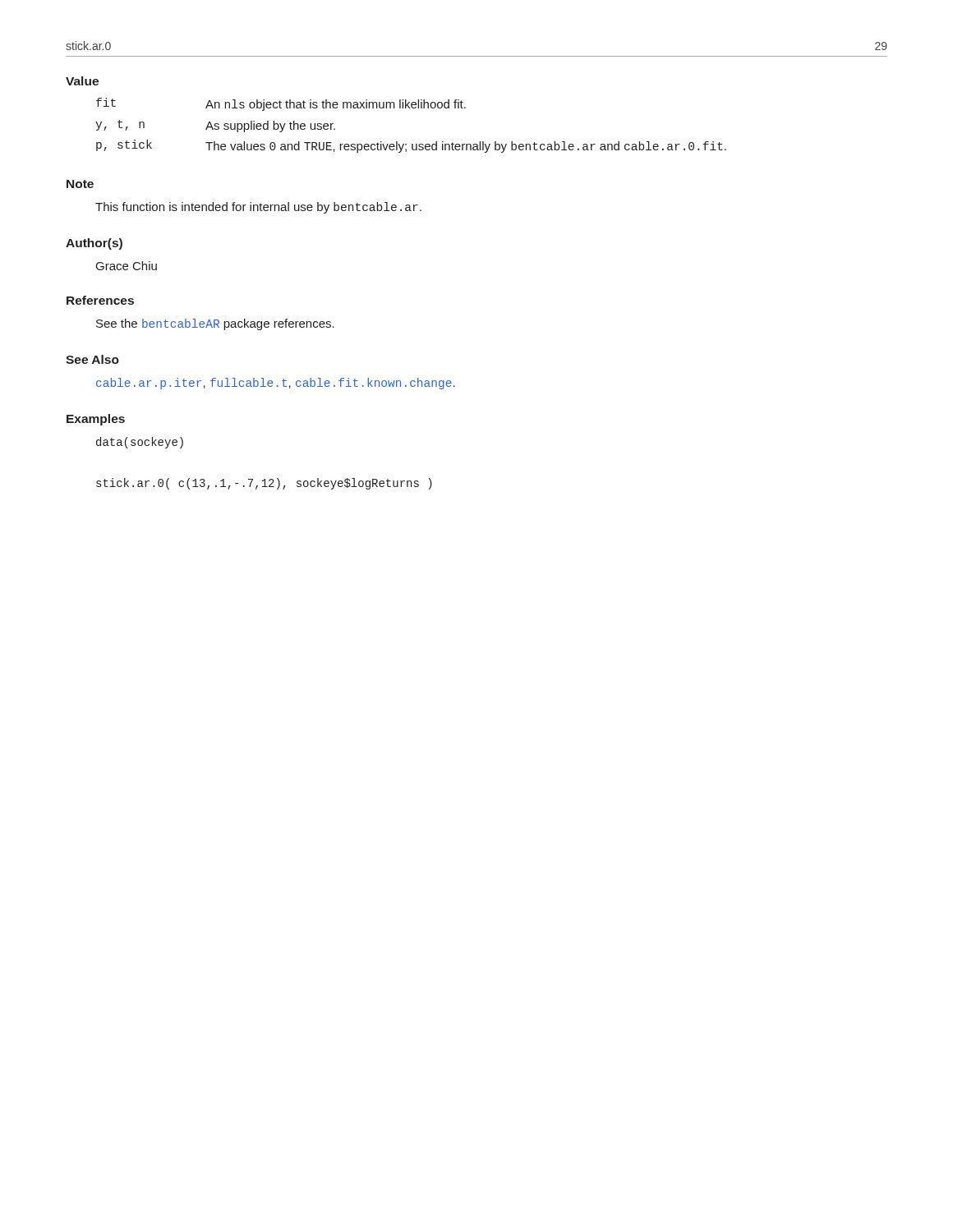The height and width of the screenshot is (1232, 953).
Task: Find the text block with the text "data(sockeye) stick.ar.0( c(13,.1,-.7,12),"
Action: click(x=140, y=443)
